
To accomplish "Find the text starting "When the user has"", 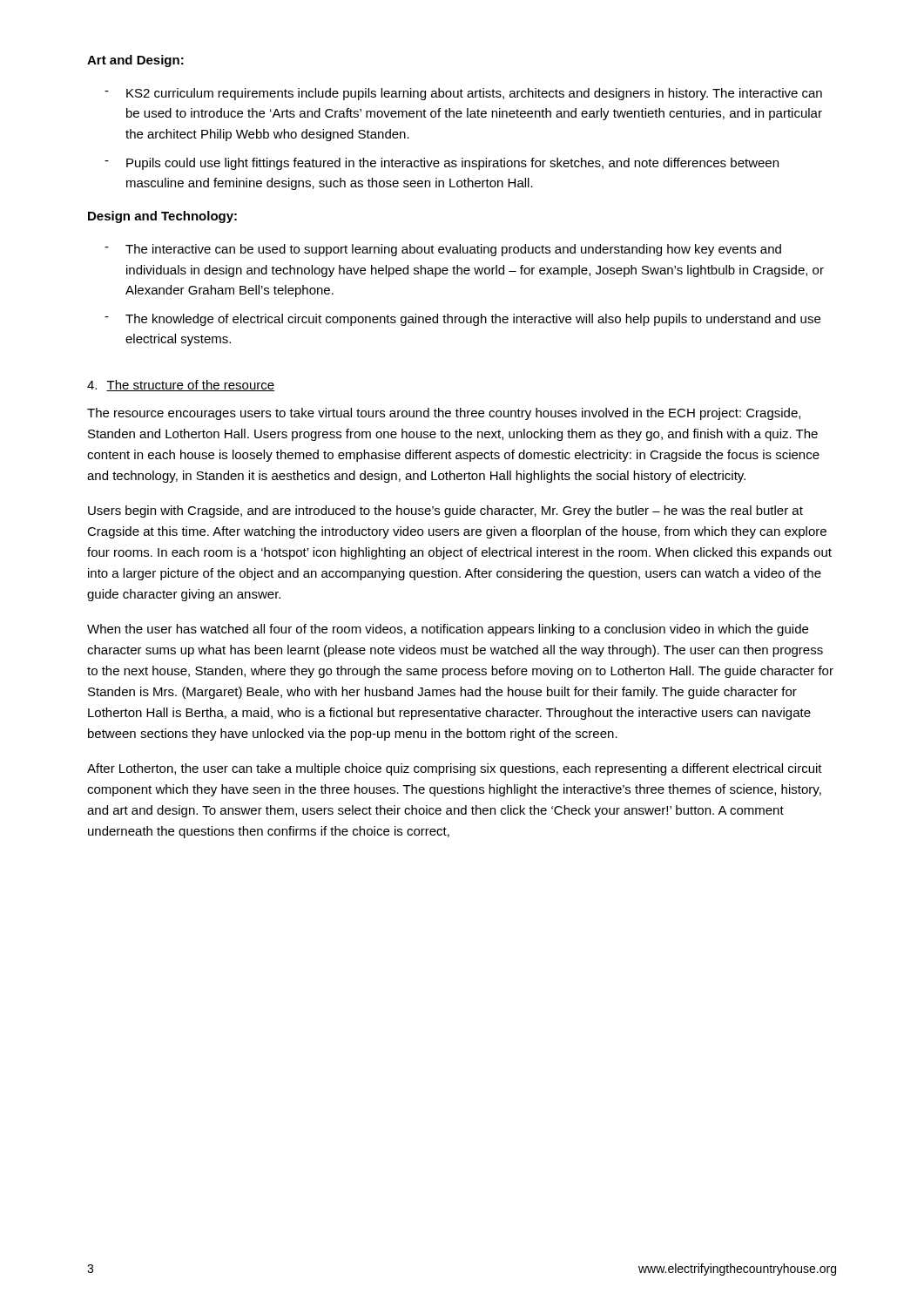I will click(x=460, y=680).
